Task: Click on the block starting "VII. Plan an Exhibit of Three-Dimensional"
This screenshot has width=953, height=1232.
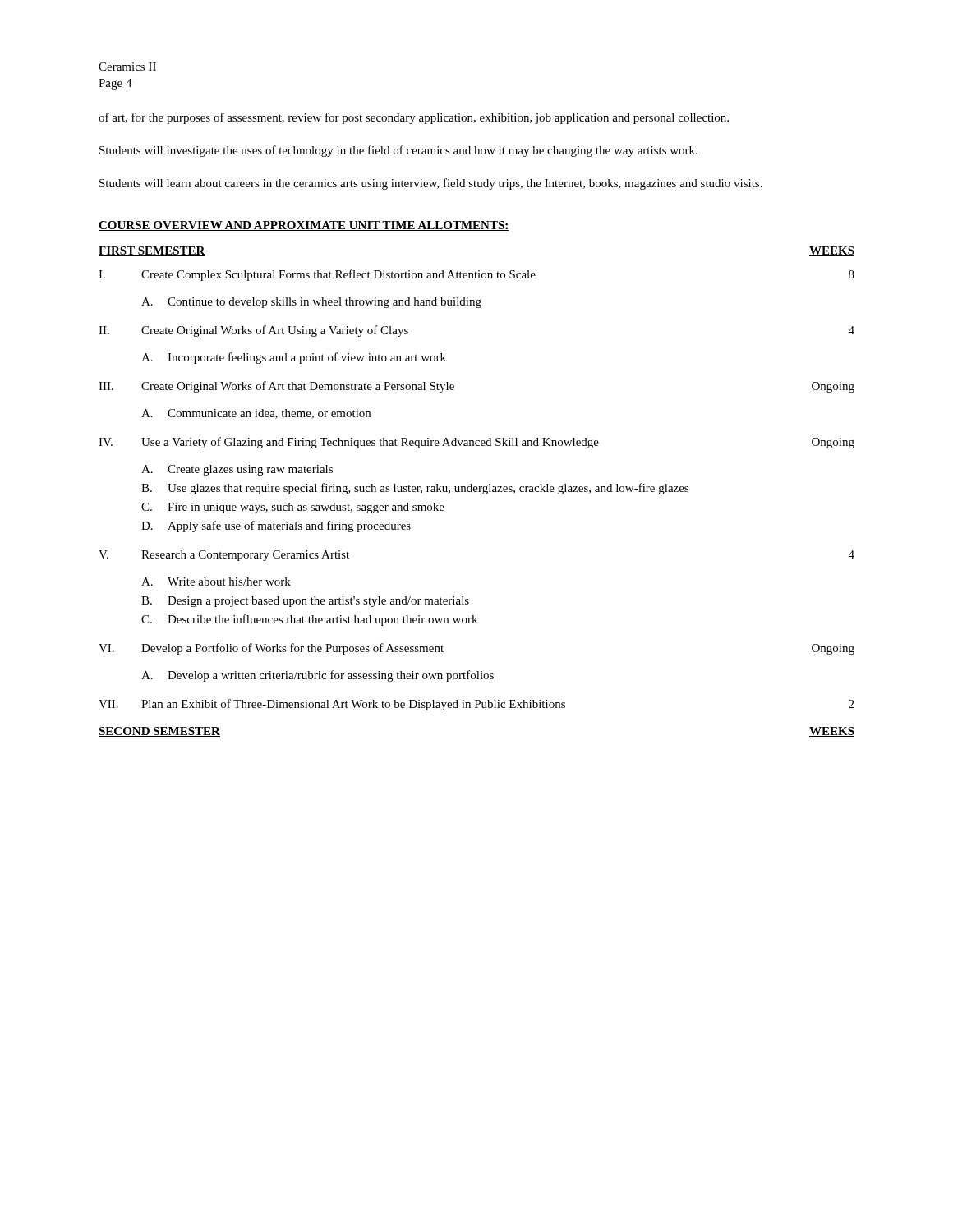Action: point(476,704)
